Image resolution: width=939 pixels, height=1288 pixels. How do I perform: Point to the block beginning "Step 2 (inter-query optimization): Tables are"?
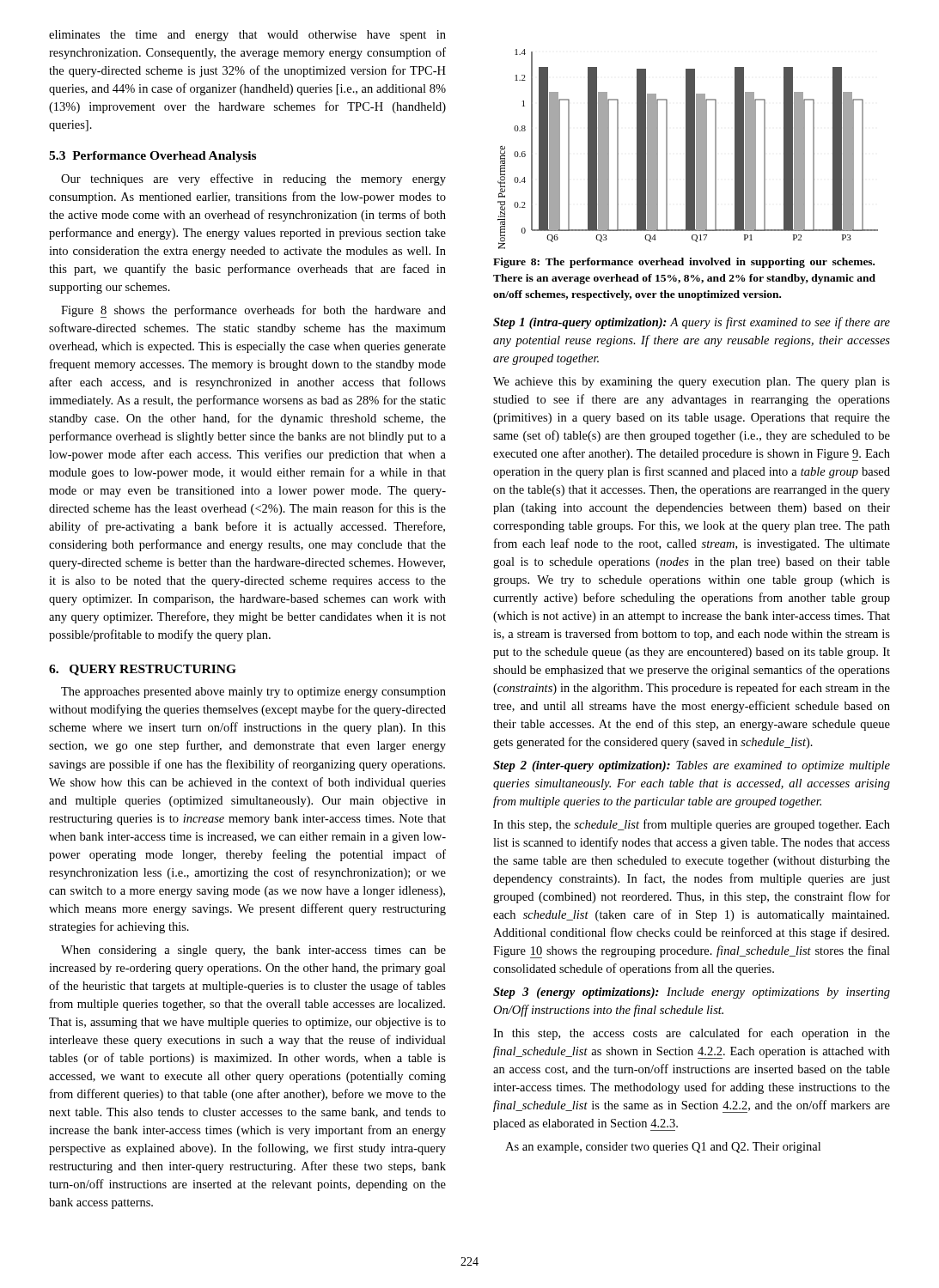[x=692, y=867]
